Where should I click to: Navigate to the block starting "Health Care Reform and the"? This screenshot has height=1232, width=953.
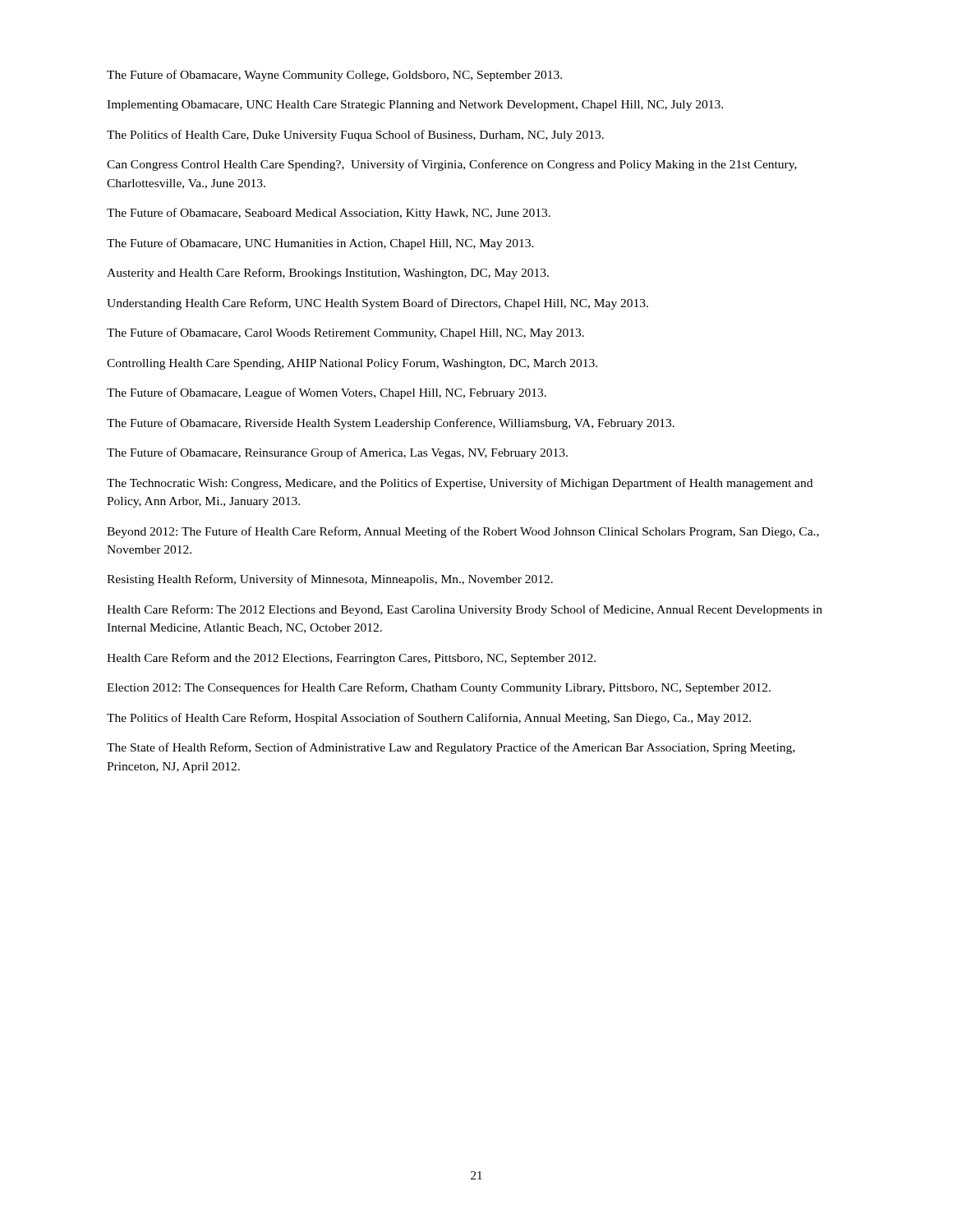[x=352, y=657]
